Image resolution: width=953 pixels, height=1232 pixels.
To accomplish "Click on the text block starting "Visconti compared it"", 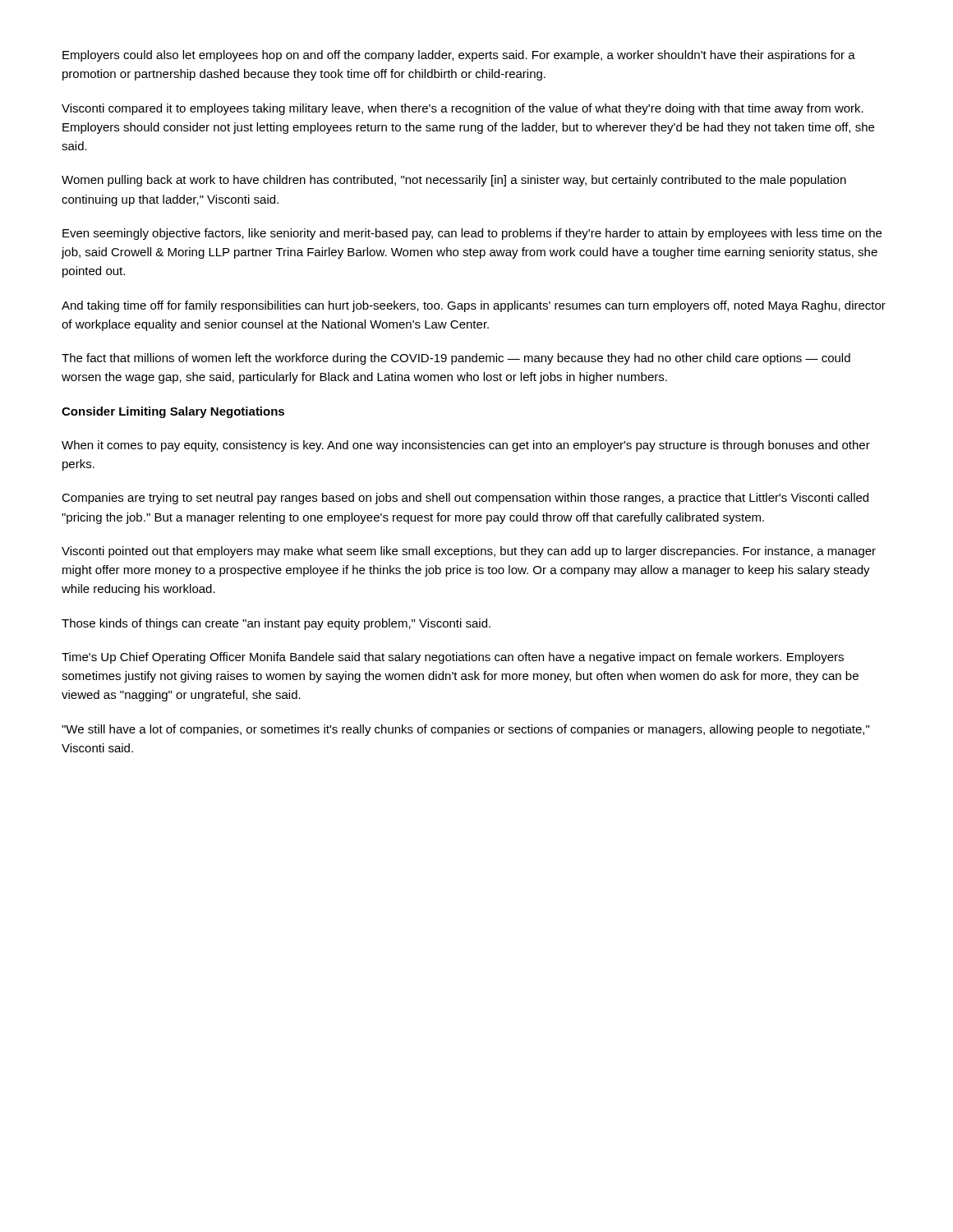I will point(468,127).
